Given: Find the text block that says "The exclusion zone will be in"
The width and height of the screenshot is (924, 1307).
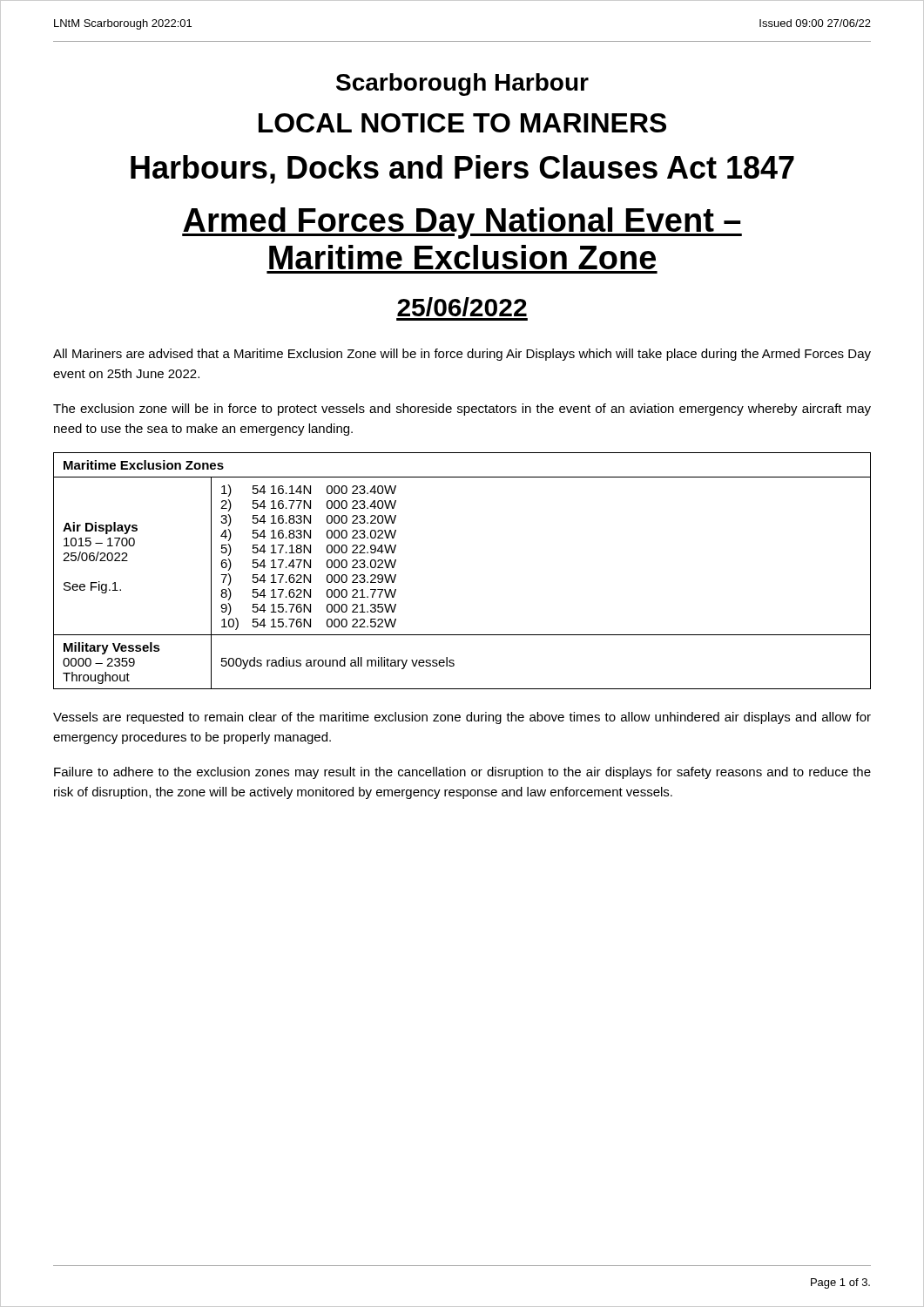Looking at the screenshot, I should tap(462, 418).
